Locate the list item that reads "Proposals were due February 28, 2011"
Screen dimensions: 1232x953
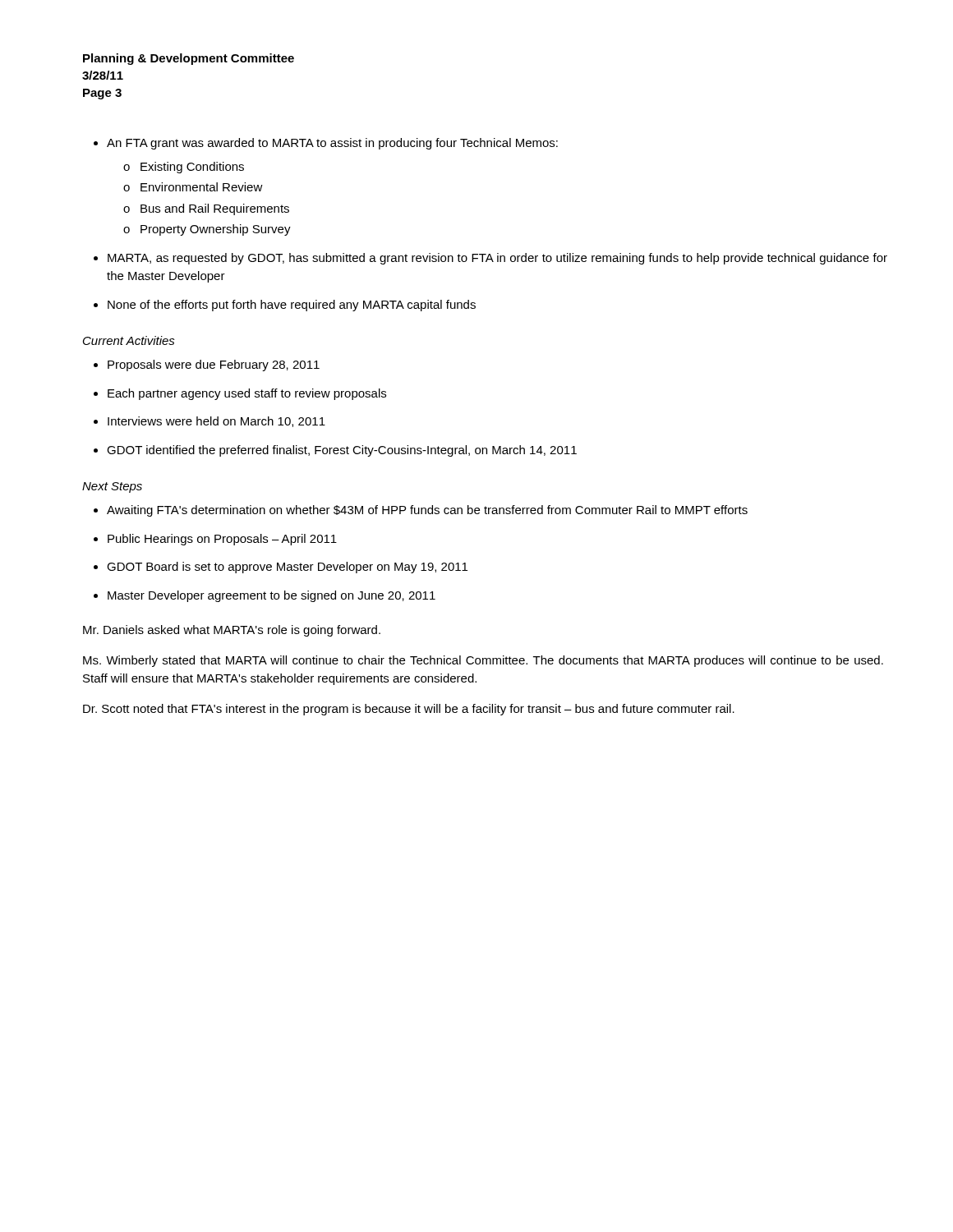click(214, 365)
